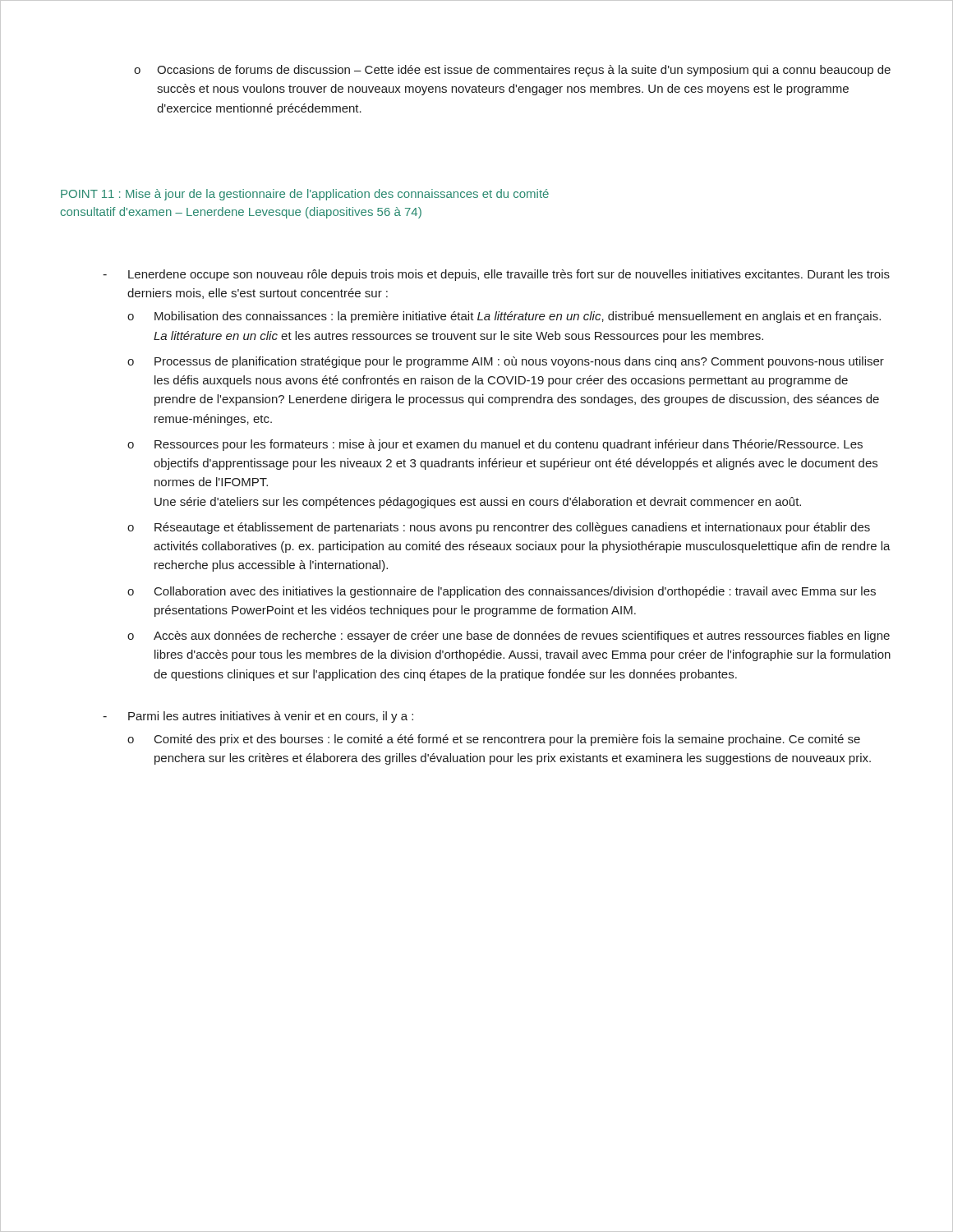Point to the block beginning "o Collaboration avec des initiatives la gestionnaire de"
Image resolution: width=953 pixels, height=1232 pixels.
pos(510,600)
